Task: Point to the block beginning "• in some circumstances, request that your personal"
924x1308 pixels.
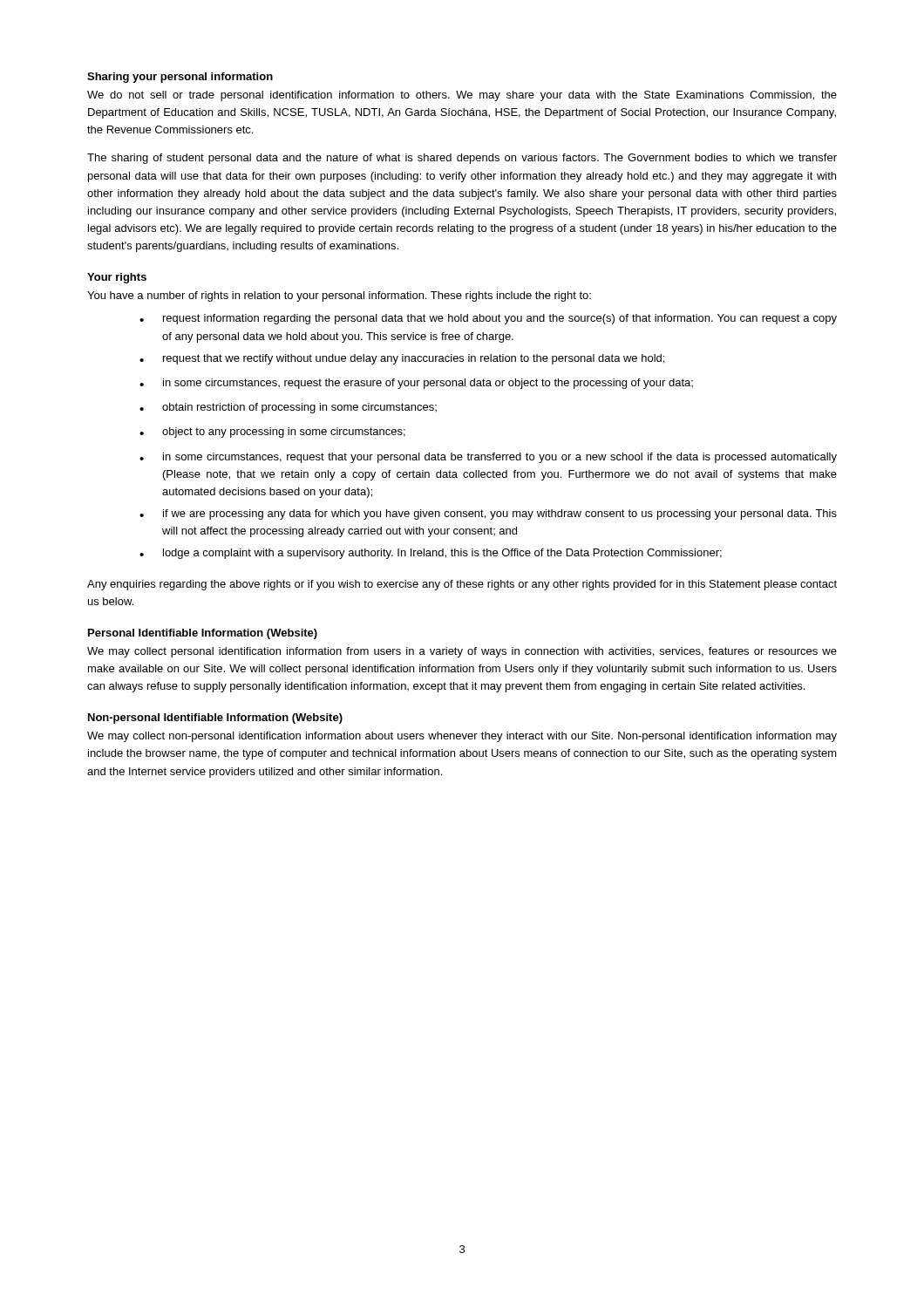Action: pos(488,474)
